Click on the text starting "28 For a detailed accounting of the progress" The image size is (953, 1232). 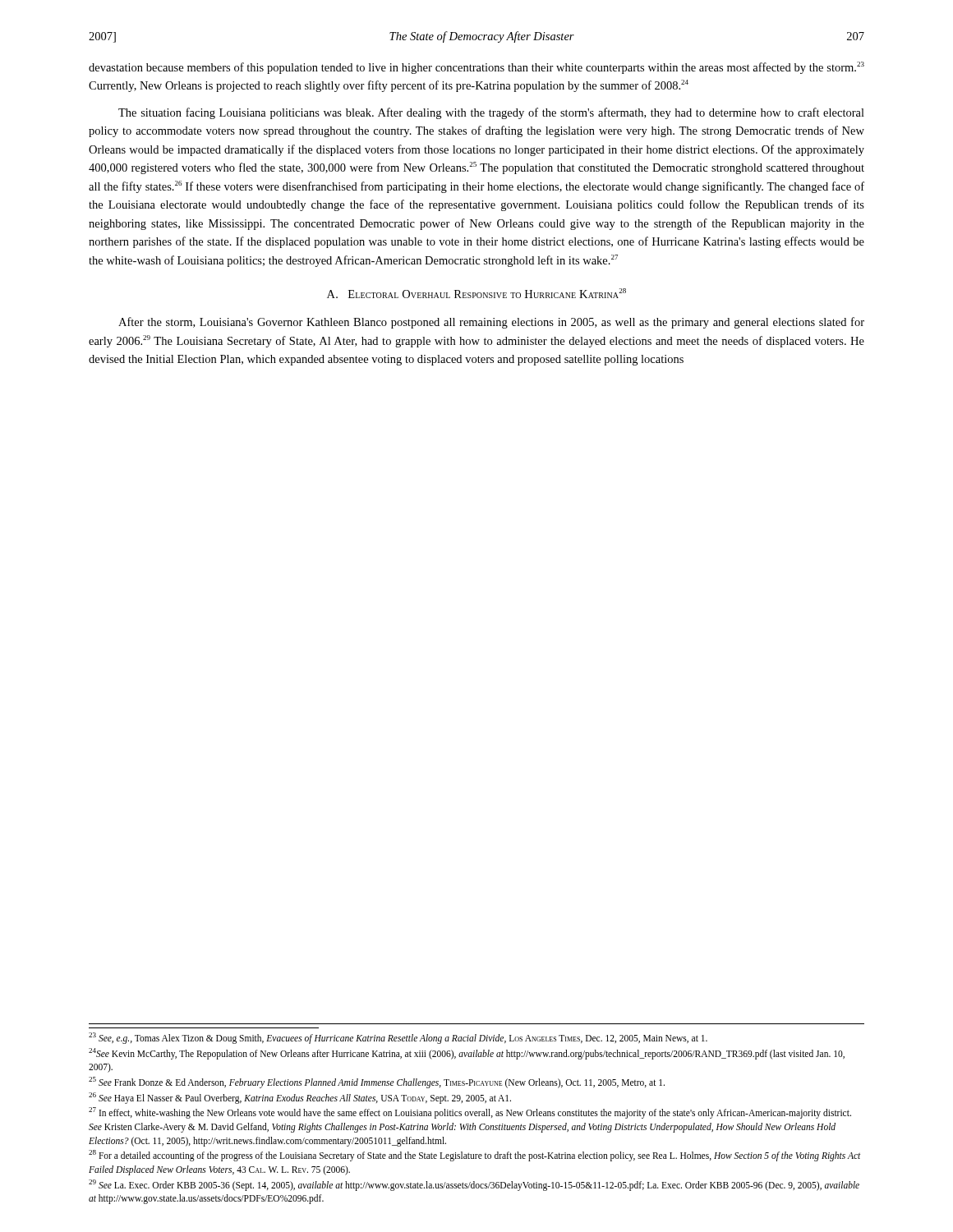475,1162
